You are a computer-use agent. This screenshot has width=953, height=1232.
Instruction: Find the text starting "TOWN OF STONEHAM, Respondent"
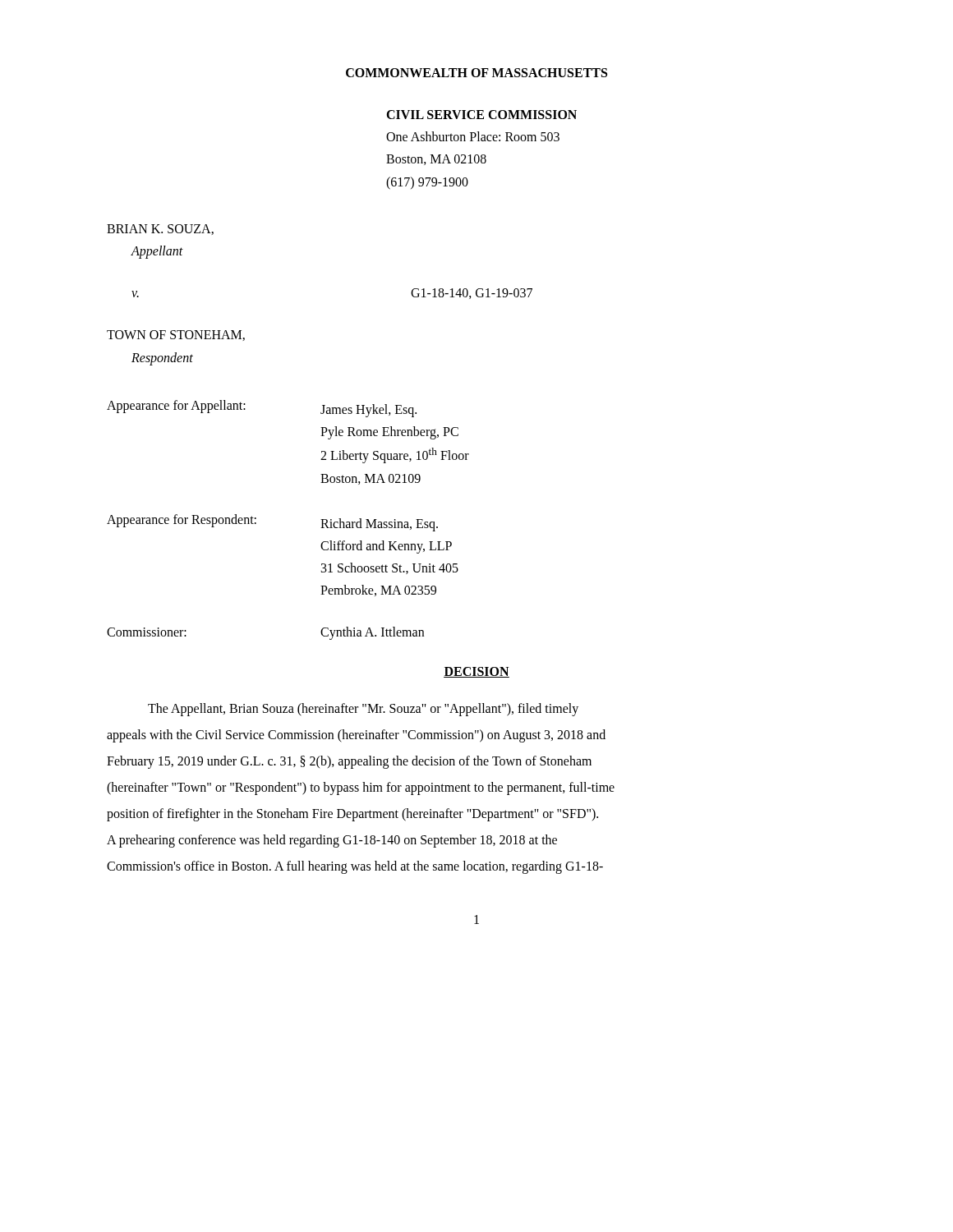[176, 346]
